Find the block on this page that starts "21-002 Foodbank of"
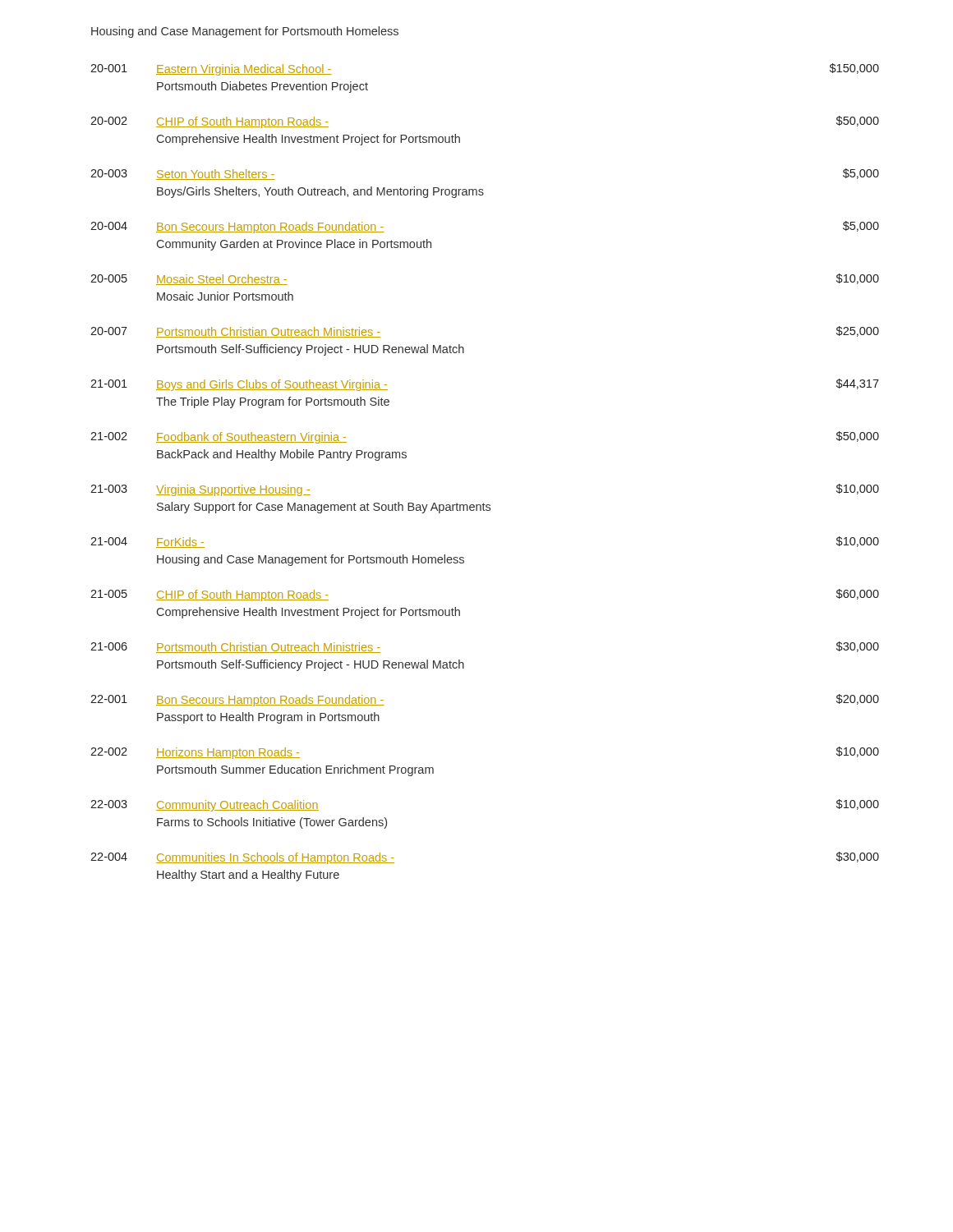This screenshot has height=1232, width=953. click(115, 437)
